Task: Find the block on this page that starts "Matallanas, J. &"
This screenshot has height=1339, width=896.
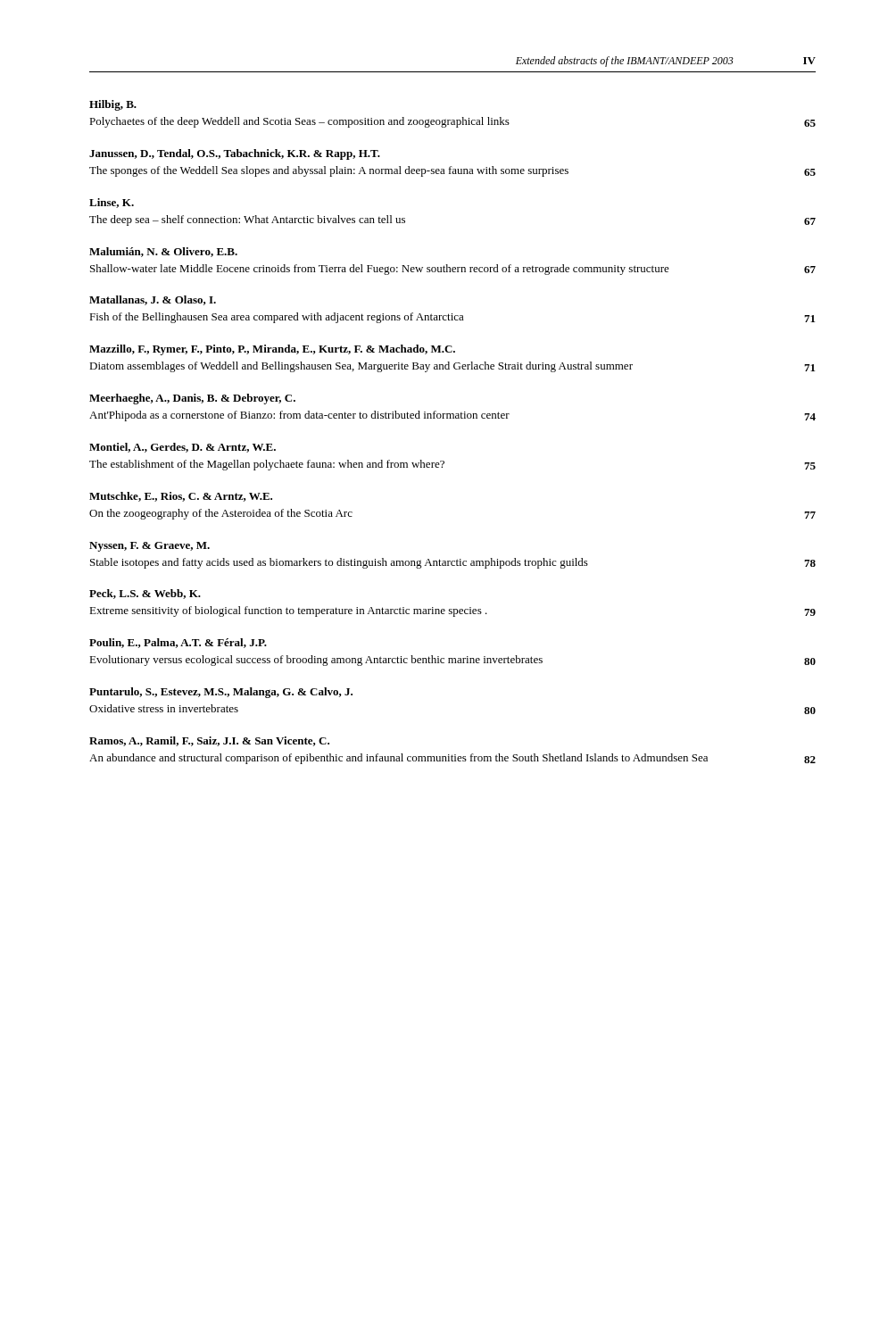Action: pos(452,310)
